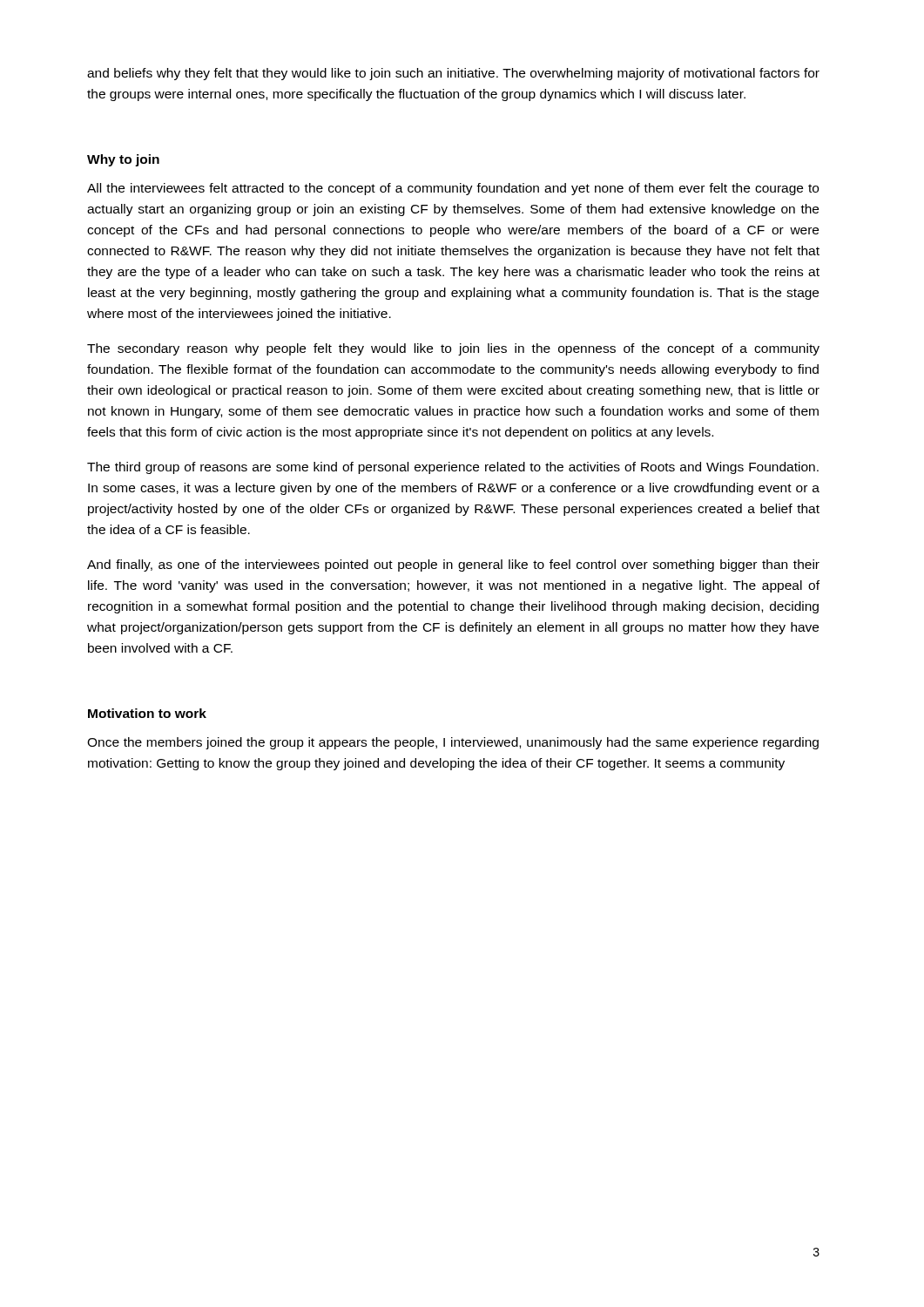The height and width of the screenshot is (1307, 924).
Task: Find the section header containing "Motivation to work"
Action: click(147, 713)
